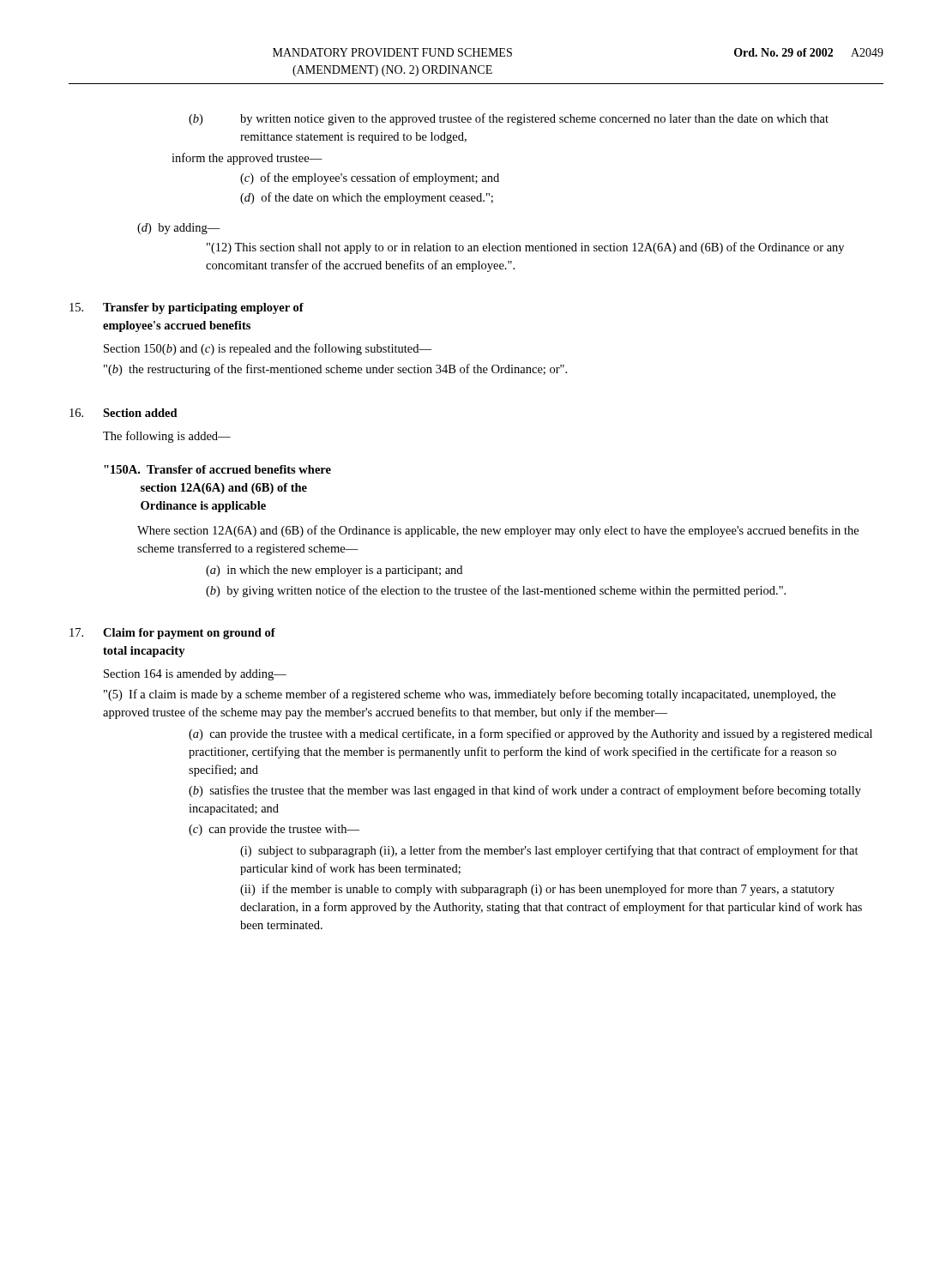Point to the region starting "The following is added—"
Image resolution: width=952 pixels, height=1287 pixels.
[x=167, y=436]
